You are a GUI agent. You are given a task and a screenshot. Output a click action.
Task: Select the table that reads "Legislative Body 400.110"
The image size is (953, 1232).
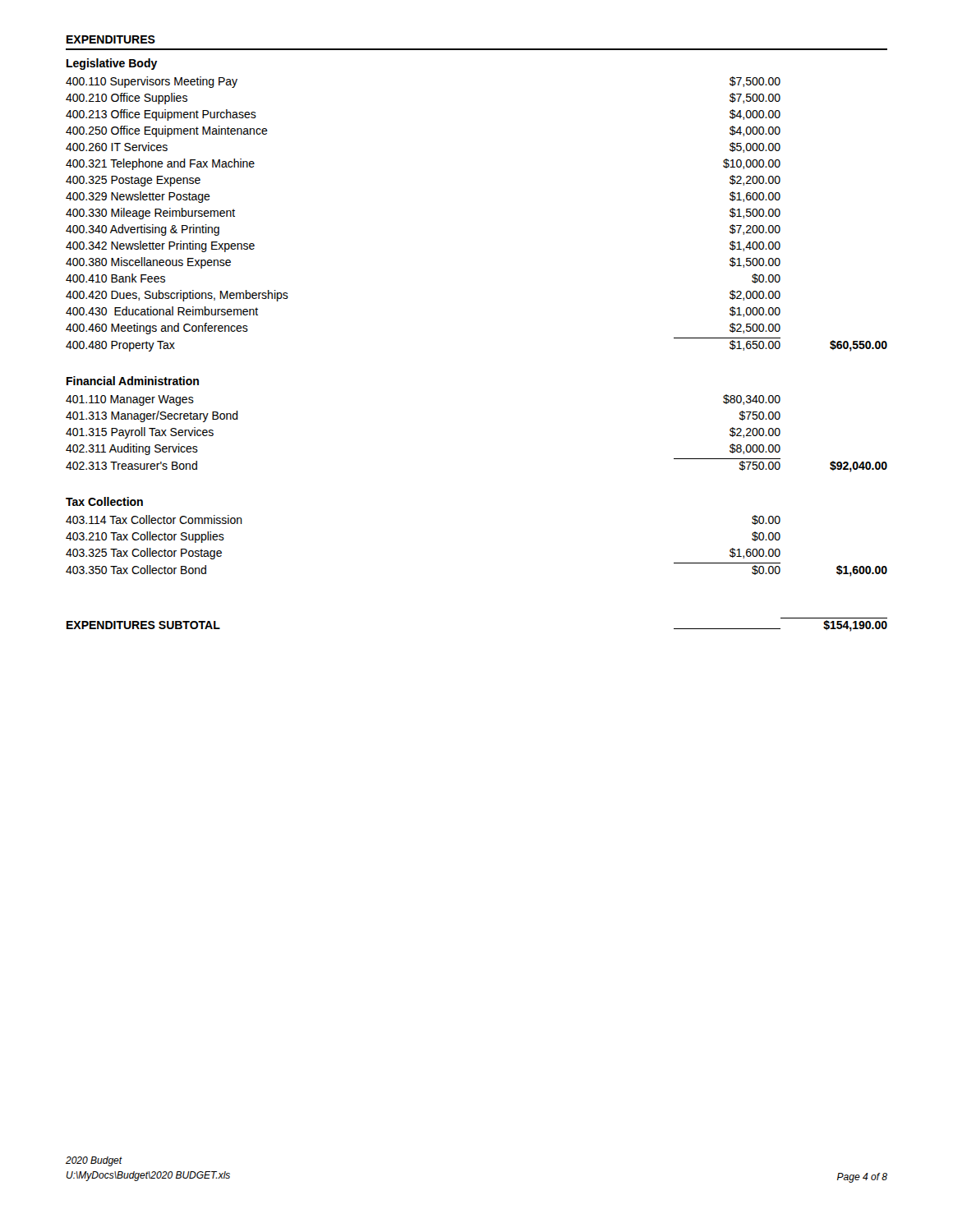point(476,317)
